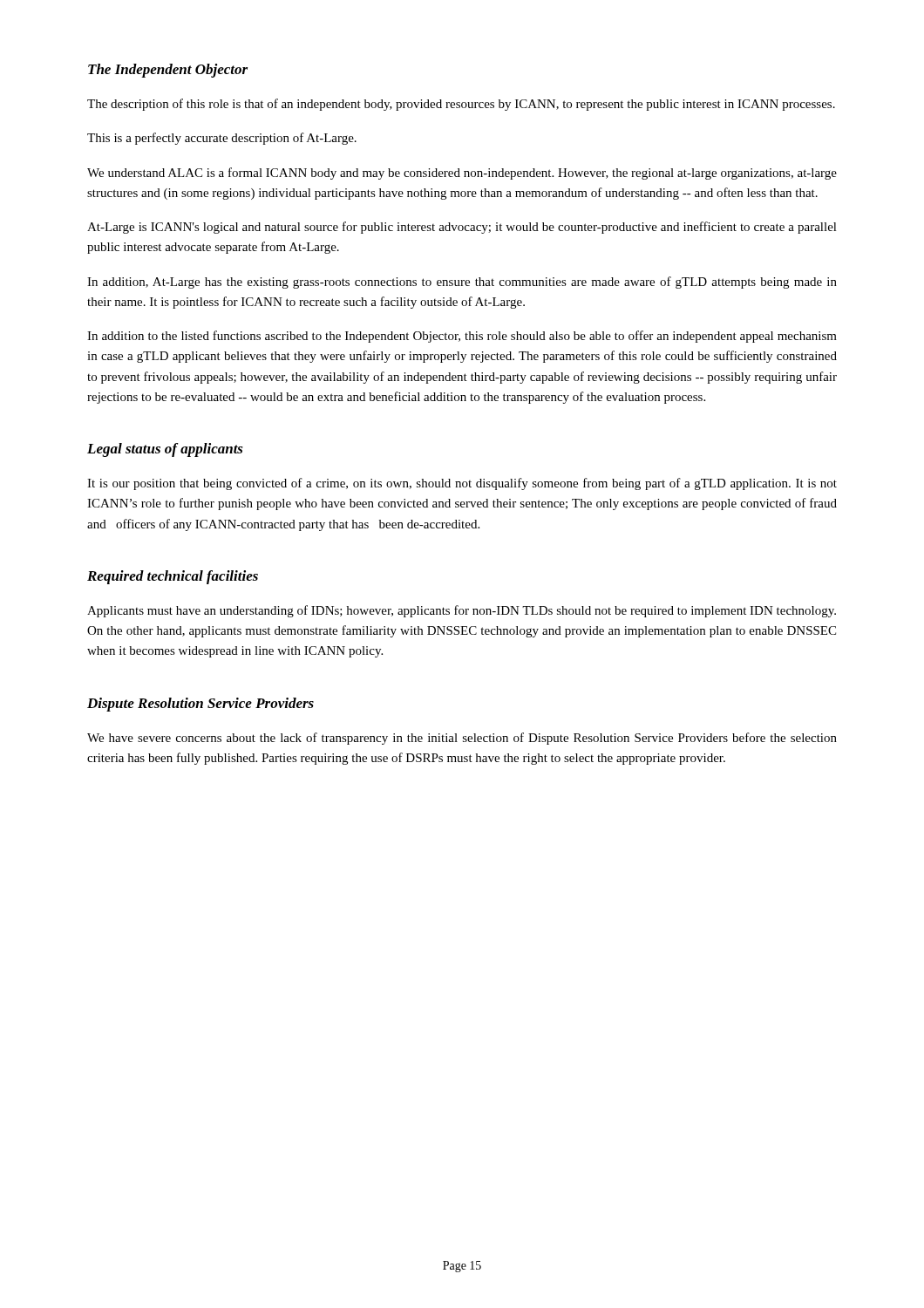The width and height of the screenshot is (924, 1308).
Task: Navigate to the element starting "The description of"
Action: (461, 104)
